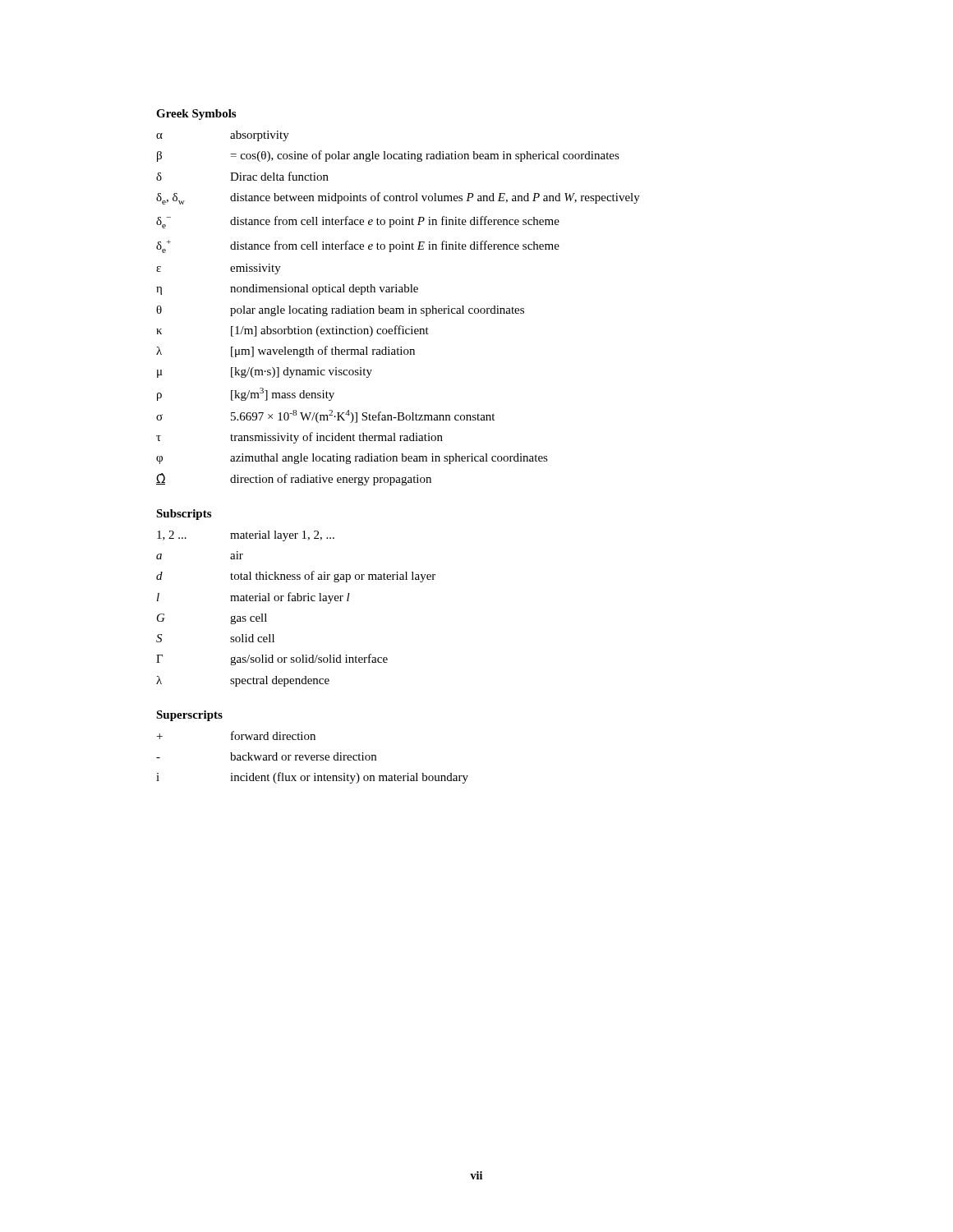The width and height of the screenshot is (953, 1232).
Task: Locate the block of text that opens with "φ azimuthal angle"
Action: click(x=476, y=458)
